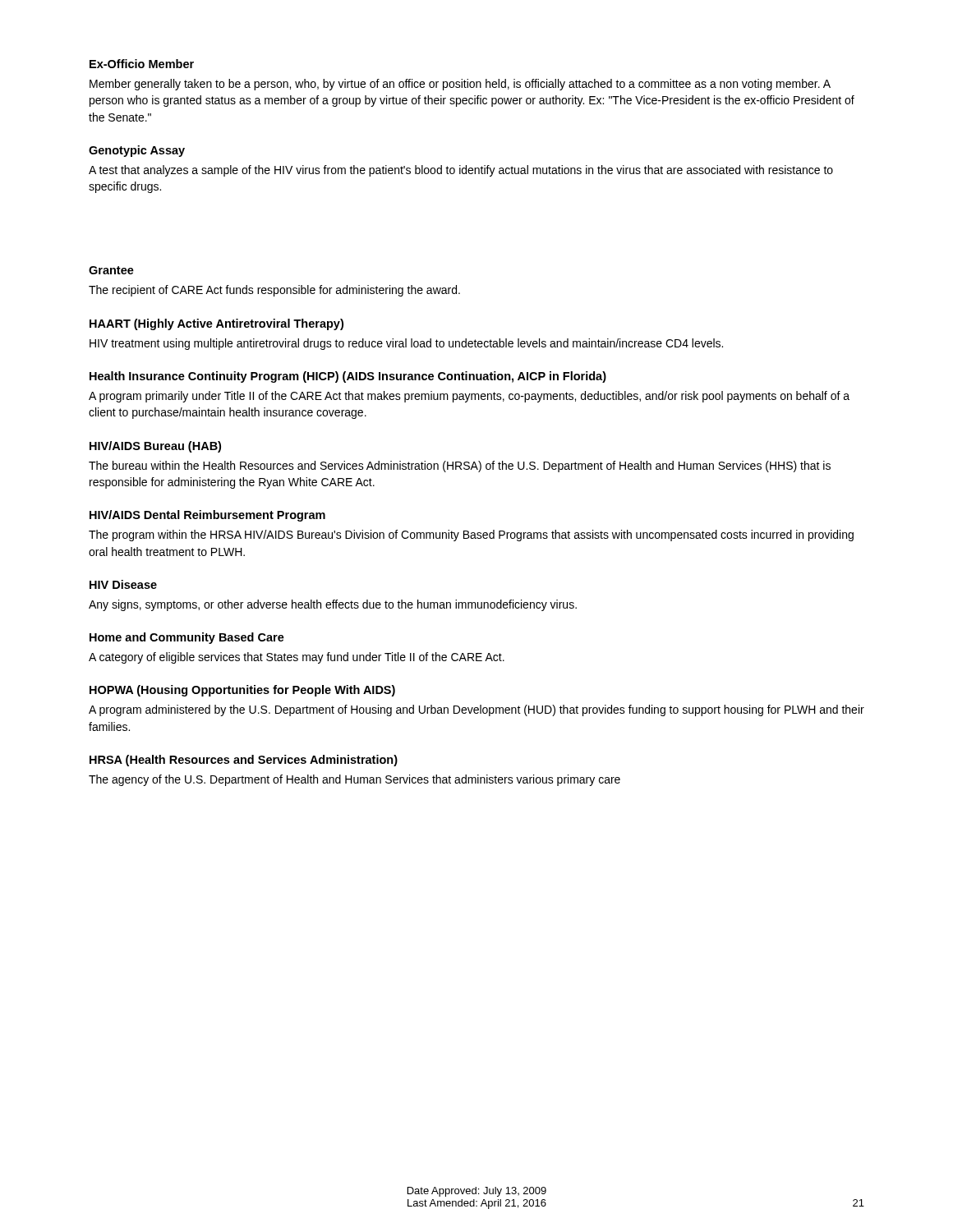
Task: Find the section header that says "Home and Community Based Care"
Action: (x=186, y=637)
